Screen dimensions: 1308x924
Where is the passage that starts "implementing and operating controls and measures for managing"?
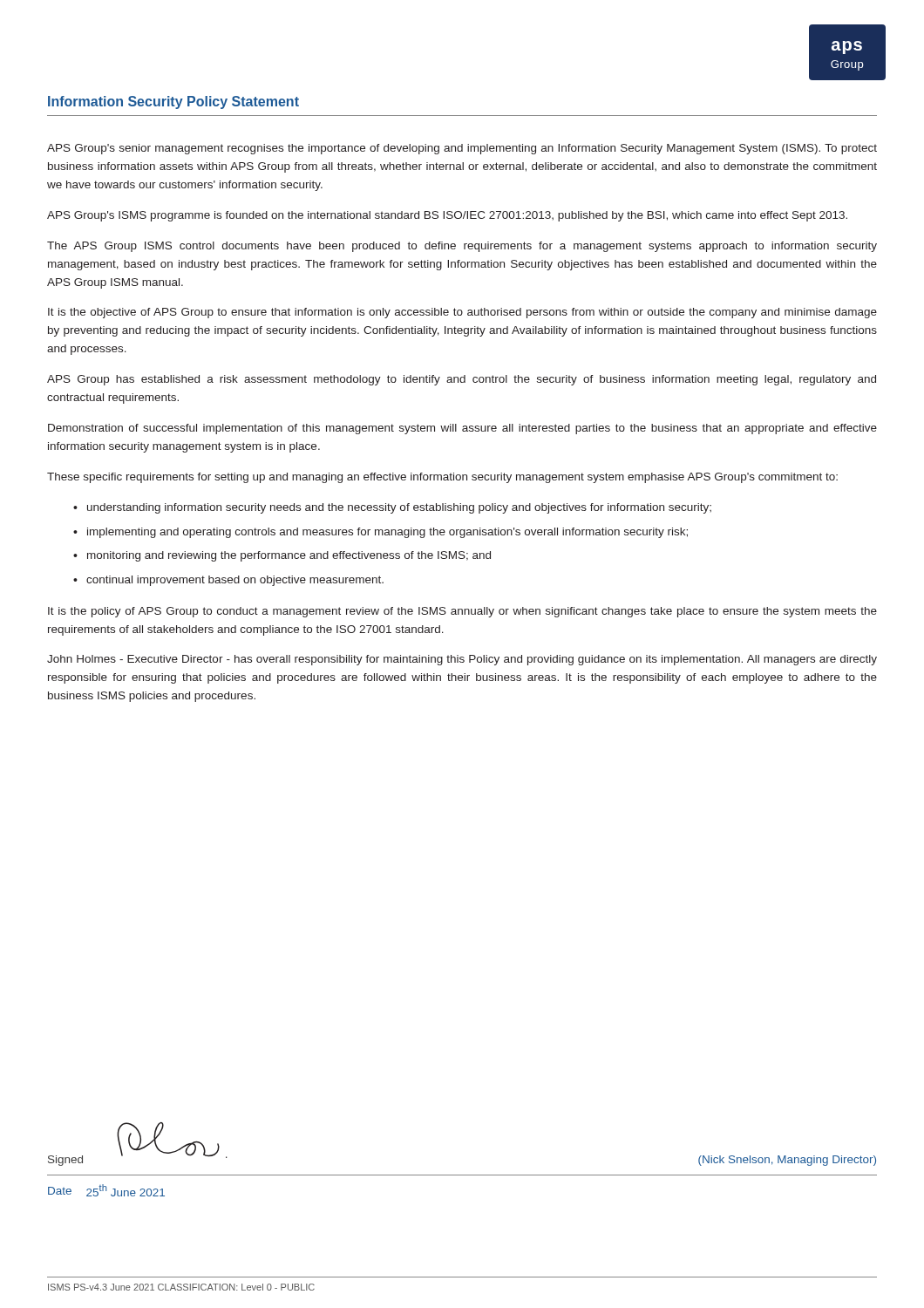482,532
